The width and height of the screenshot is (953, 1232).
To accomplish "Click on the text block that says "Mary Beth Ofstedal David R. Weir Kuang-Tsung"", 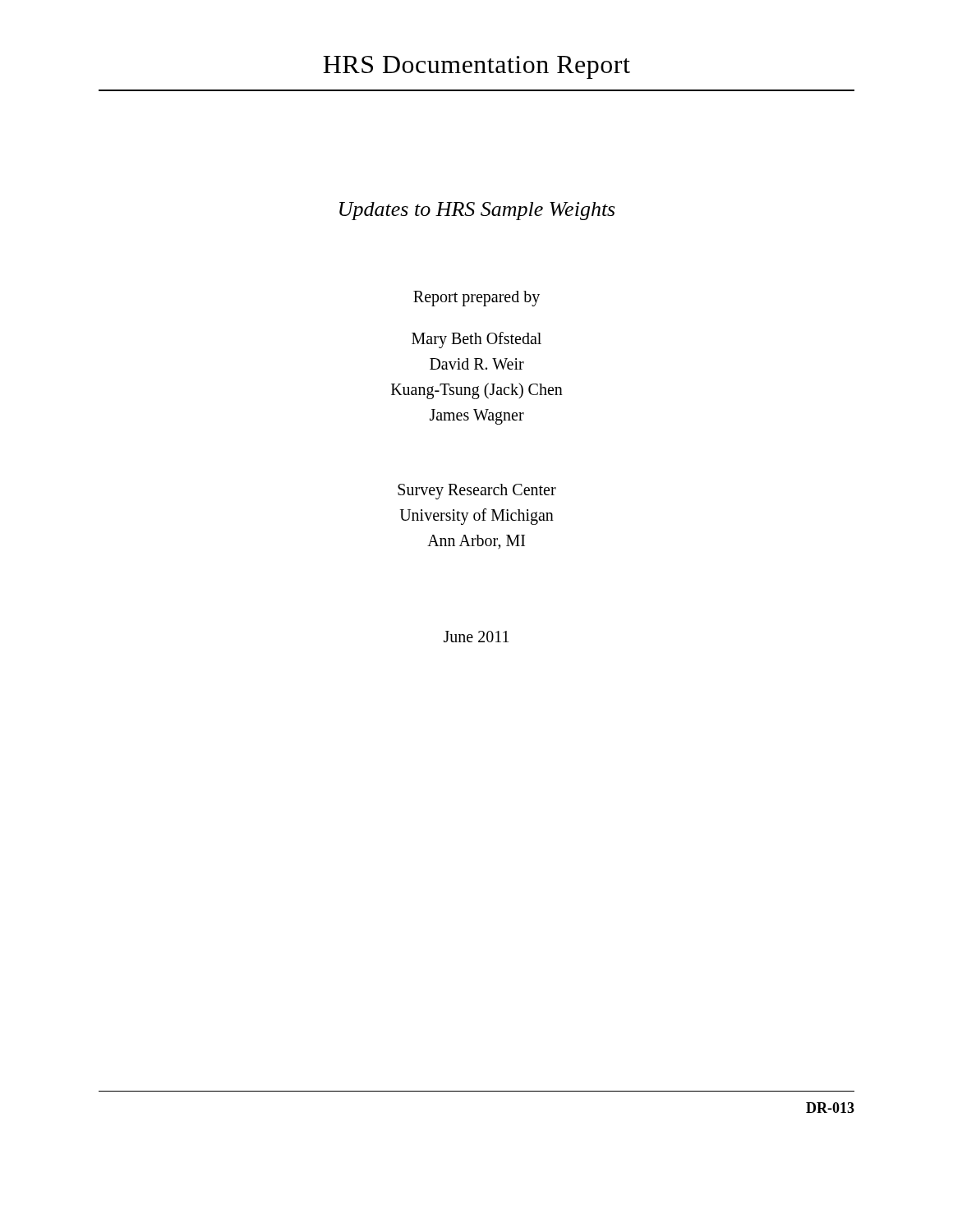I will point(476,377).
